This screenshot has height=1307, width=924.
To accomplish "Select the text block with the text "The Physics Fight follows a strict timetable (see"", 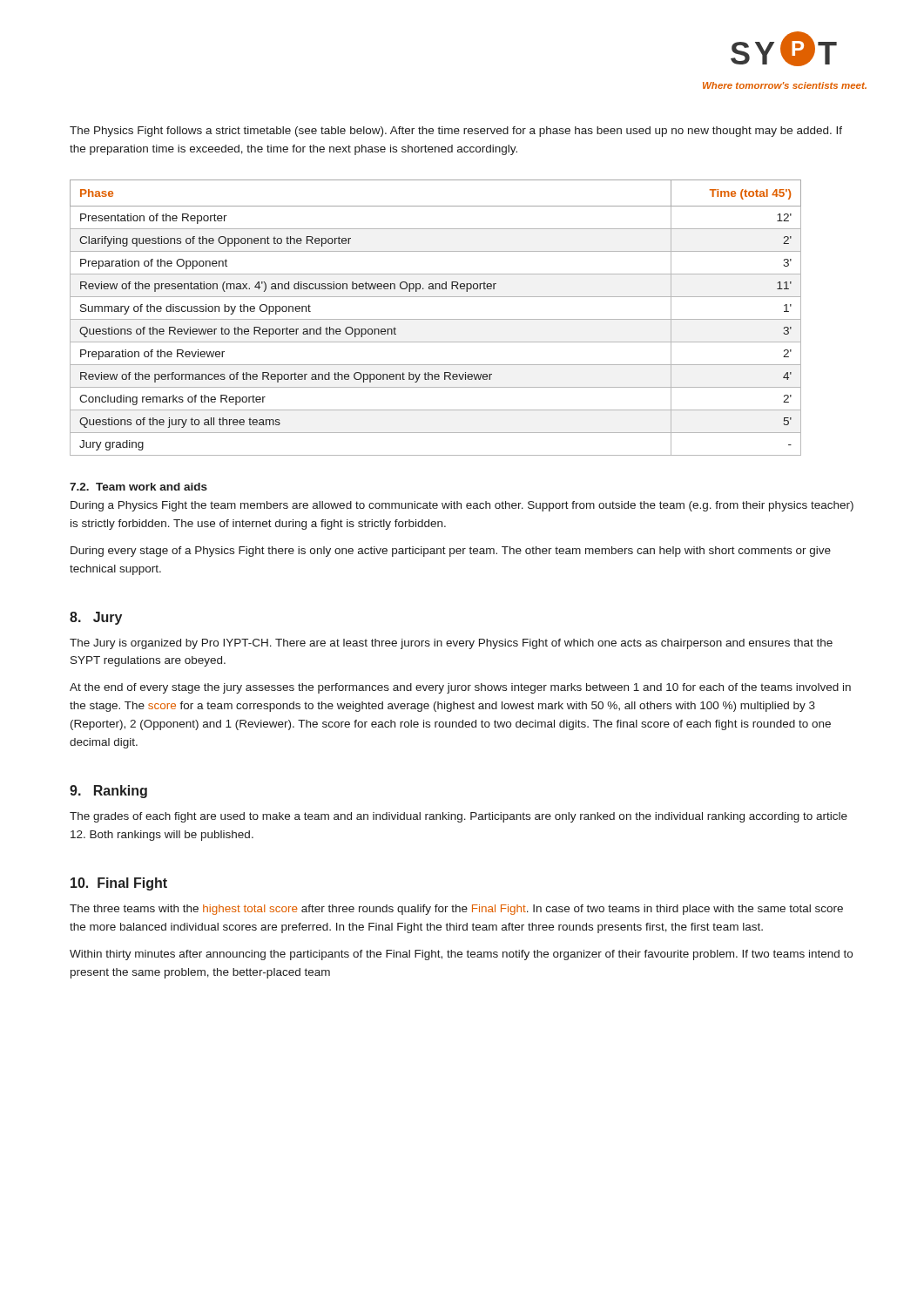I will click(456, 139).
